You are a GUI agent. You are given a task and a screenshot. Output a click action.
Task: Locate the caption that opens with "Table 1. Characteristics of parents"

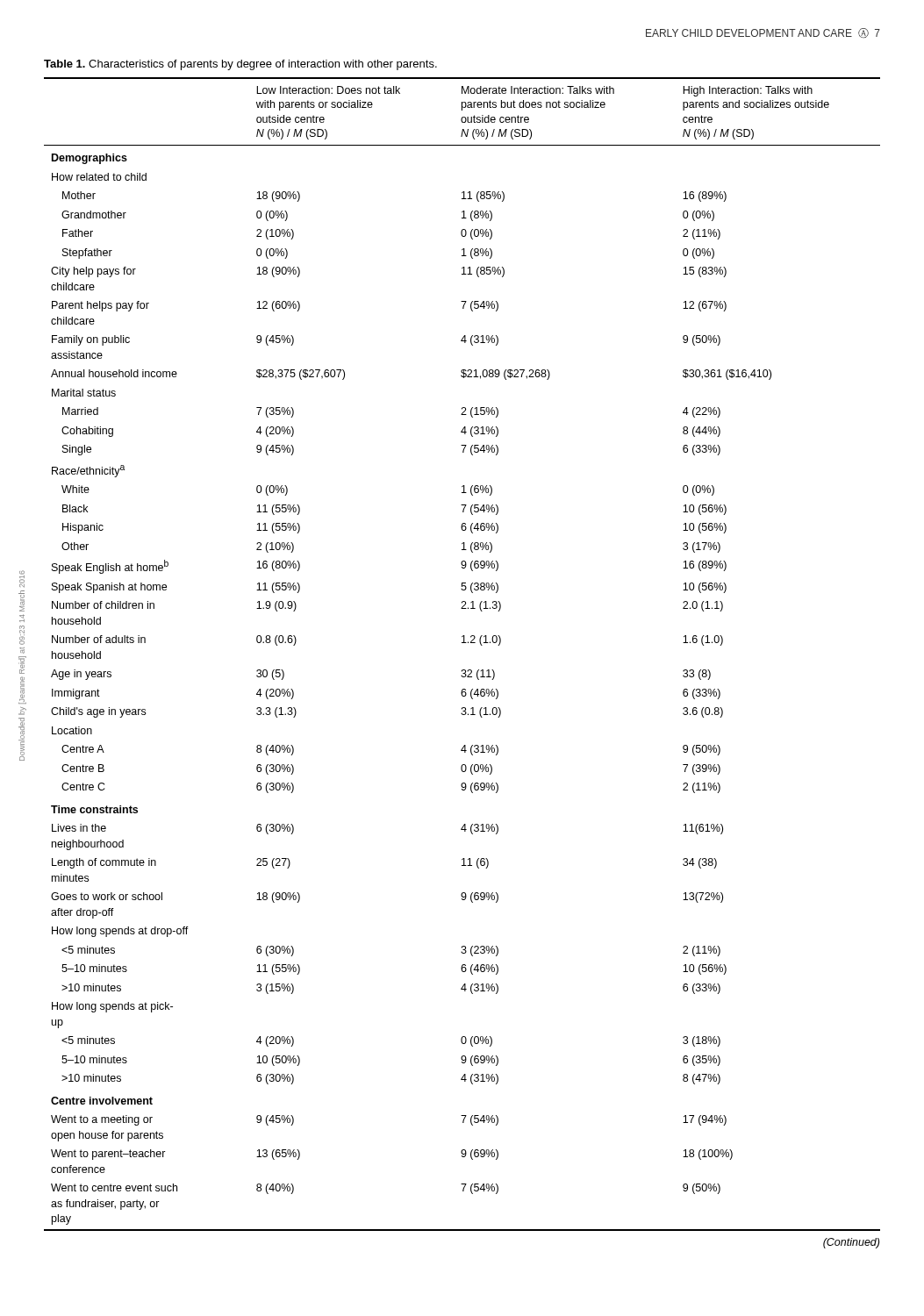coord(241,64)
